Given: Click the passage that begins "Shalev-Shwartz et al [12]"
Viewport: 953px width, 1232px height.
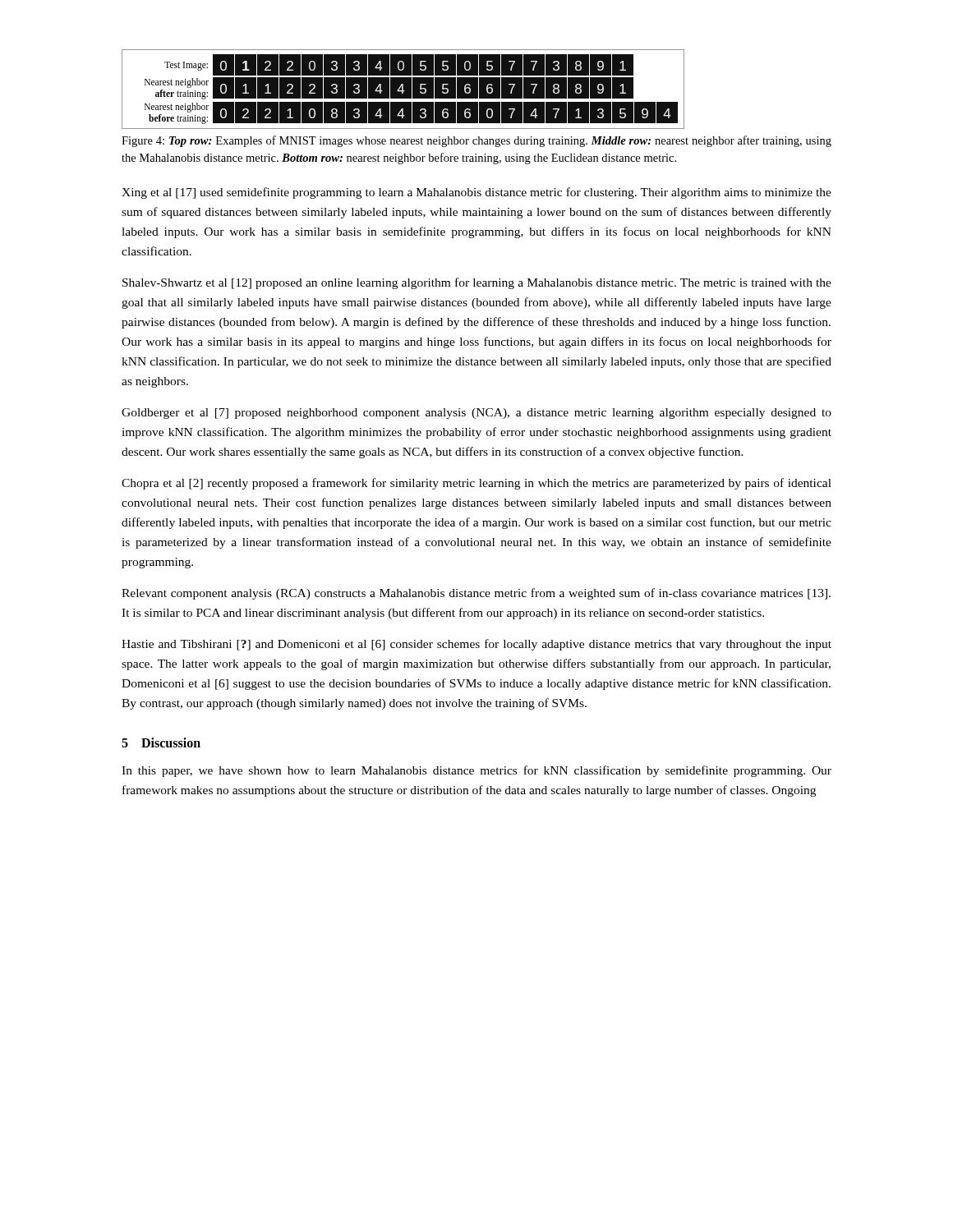Looking at the screenshot, I should [476, 332].
